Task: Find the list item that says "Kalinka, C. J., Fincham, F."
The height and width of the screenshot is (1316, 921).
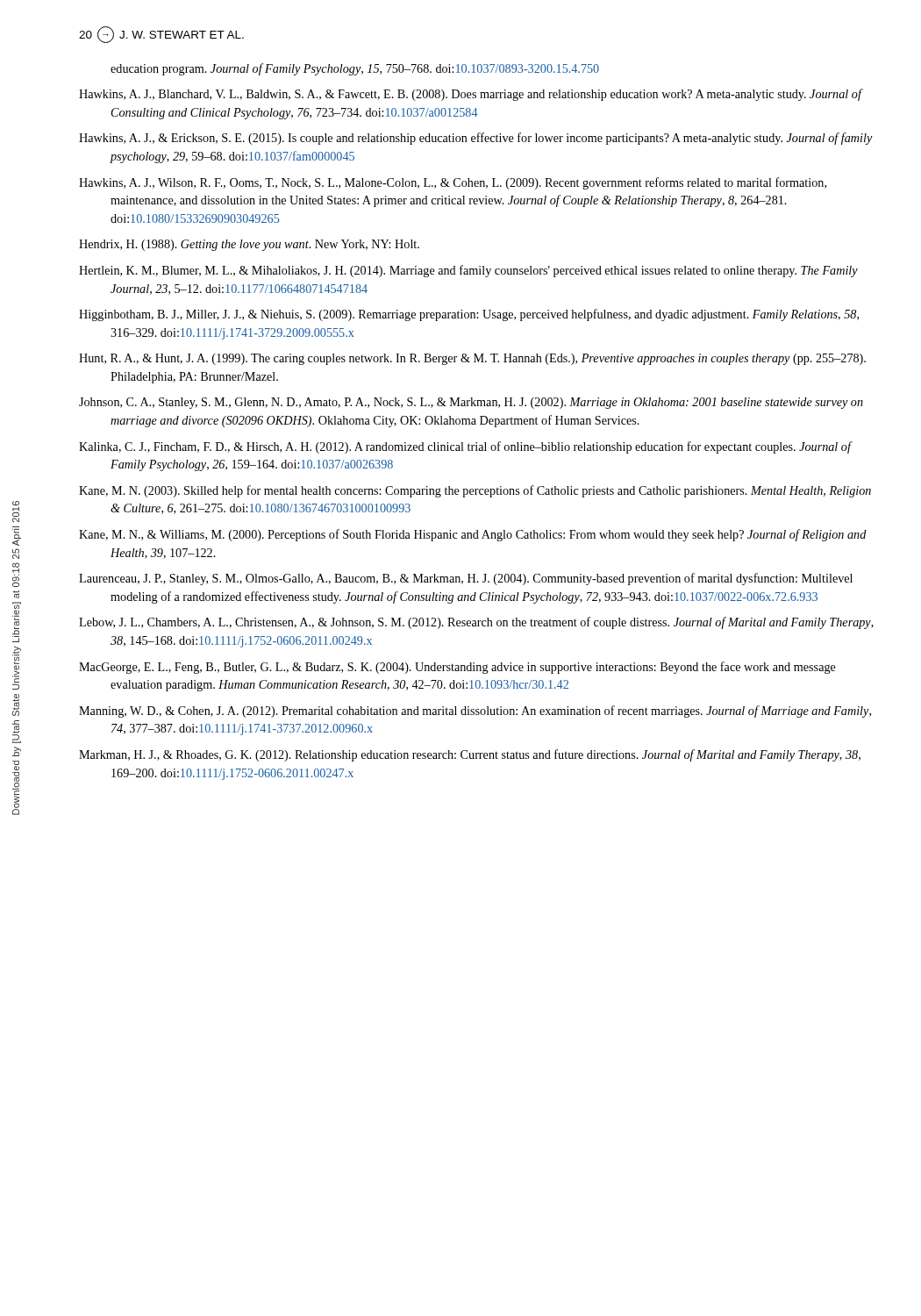Action: 465,455
